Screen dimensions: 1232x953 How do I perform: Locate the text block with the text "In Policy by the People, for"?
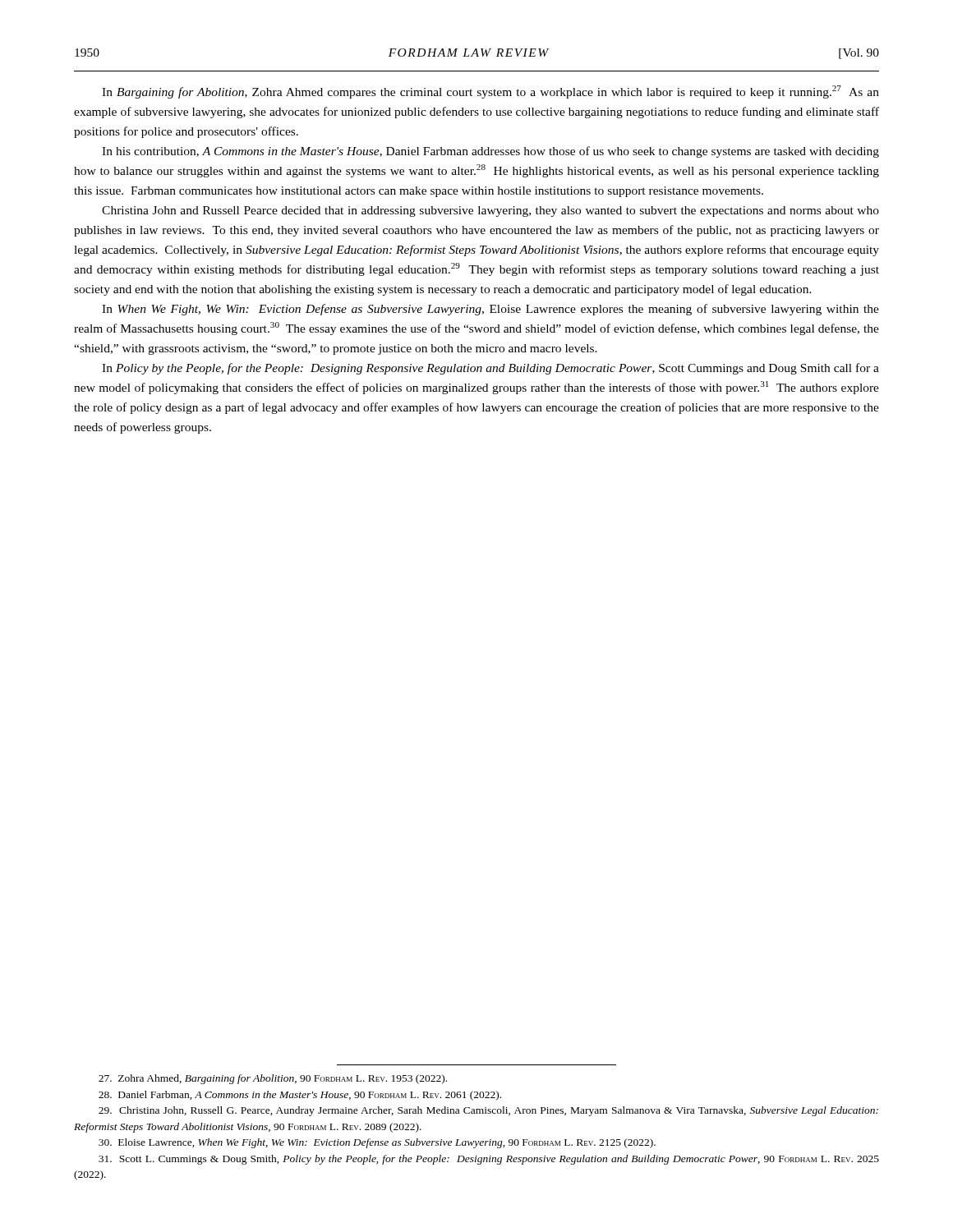click(476, 398)
